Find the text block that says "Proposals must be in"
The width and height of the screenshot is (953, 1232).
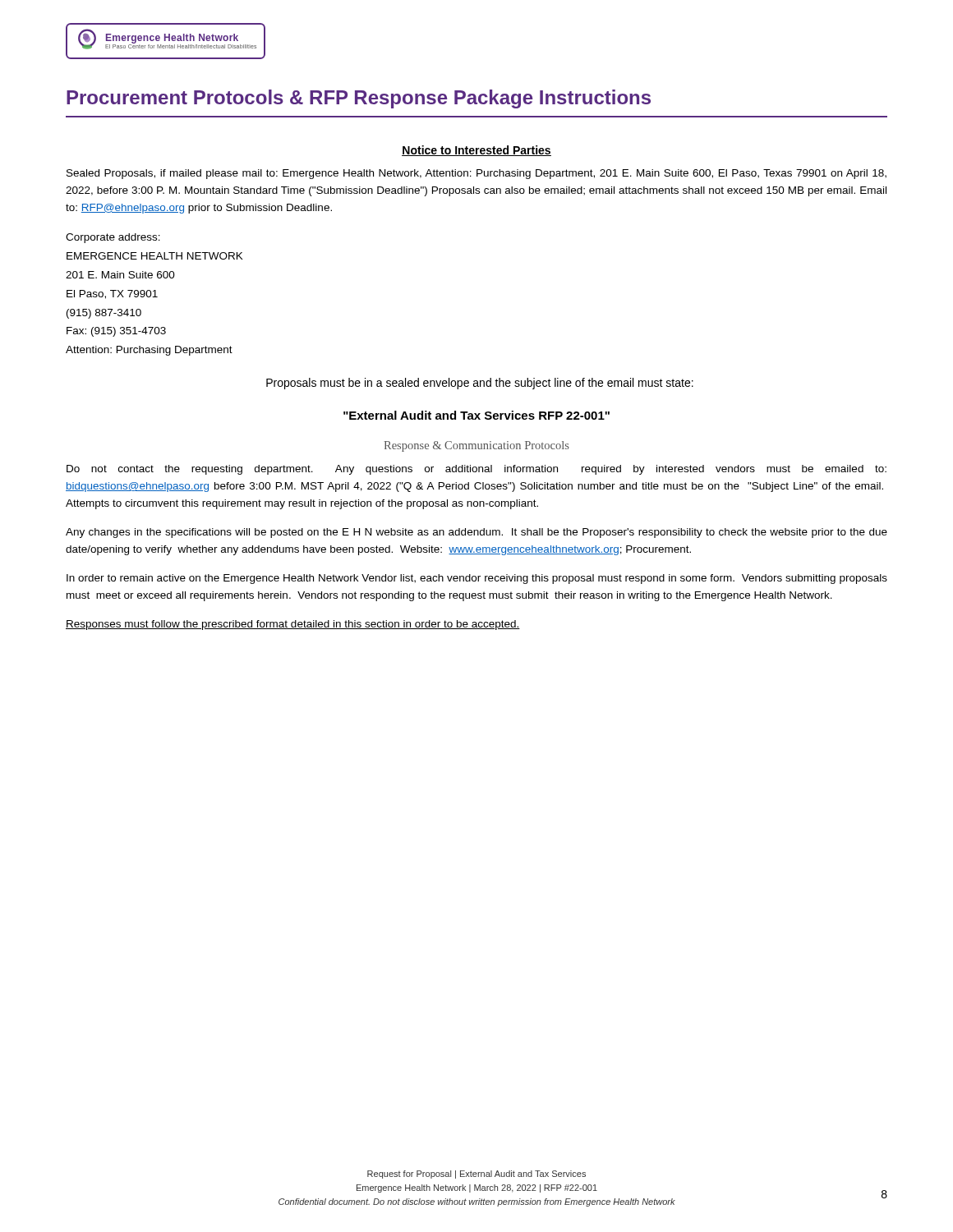coord(476,383)
